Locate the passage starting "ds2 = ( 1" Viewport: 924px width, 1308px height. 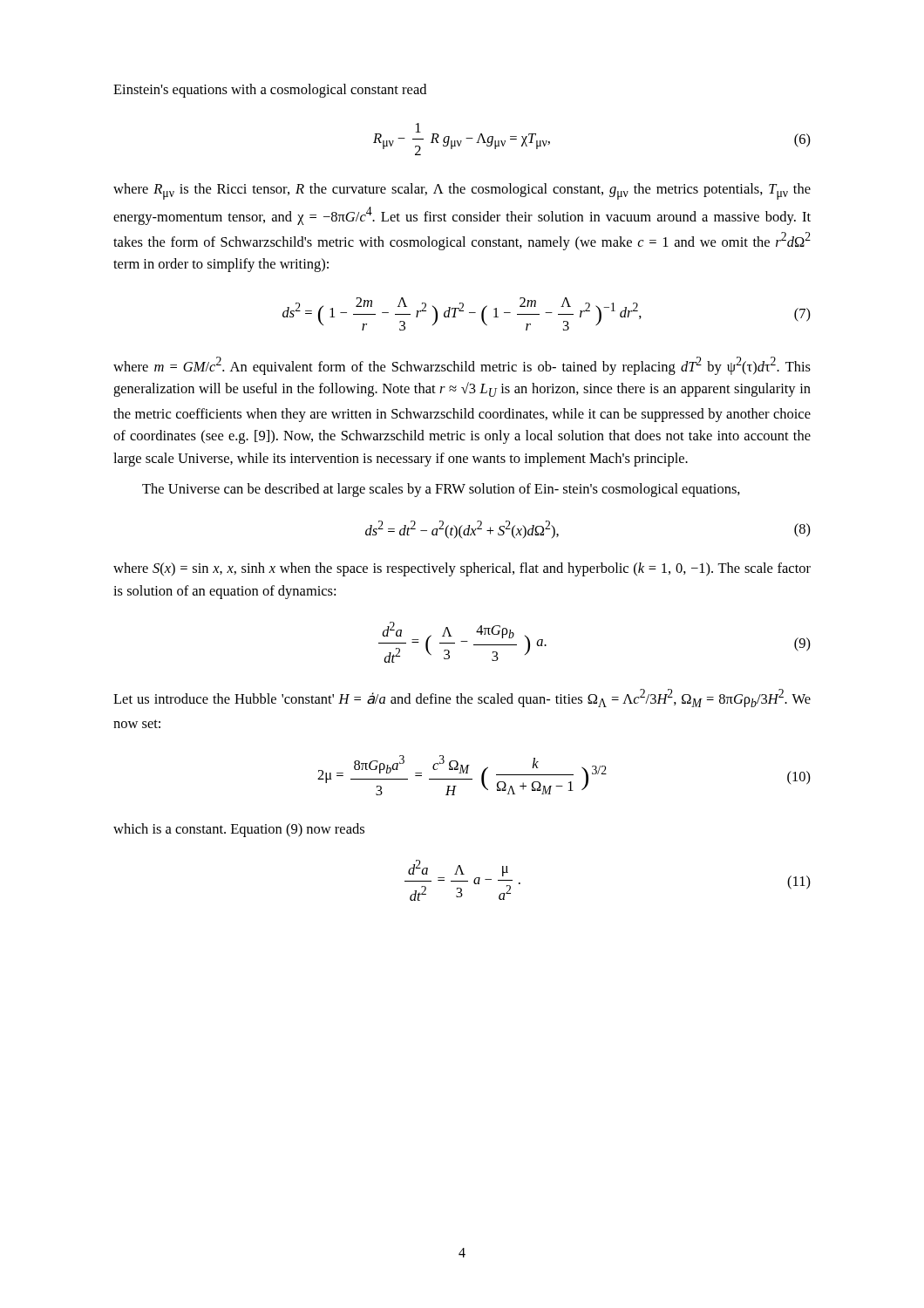(546, 314)
